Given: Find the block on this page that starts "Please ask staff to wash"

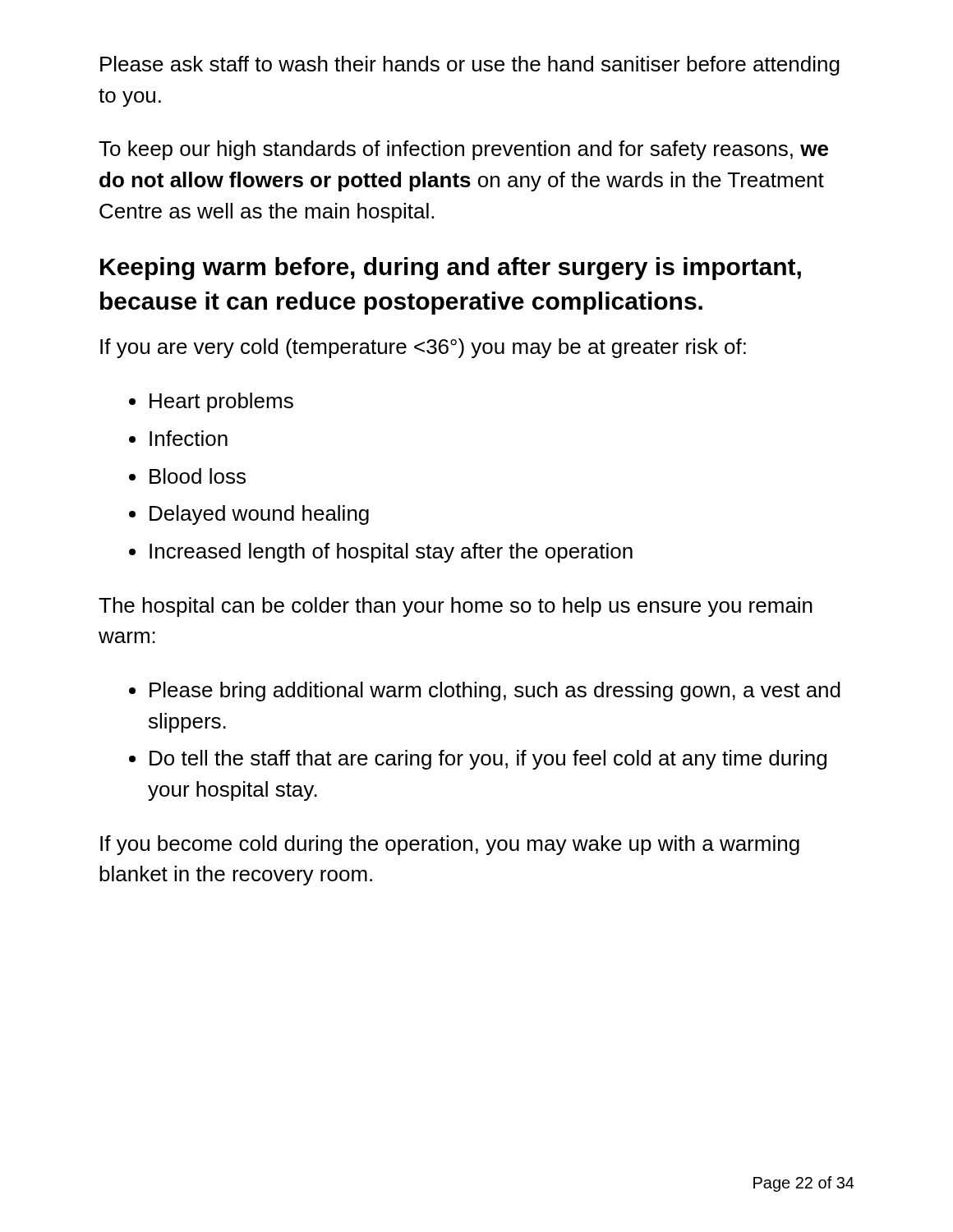Looking at the screenshot, I should point(476,80).
